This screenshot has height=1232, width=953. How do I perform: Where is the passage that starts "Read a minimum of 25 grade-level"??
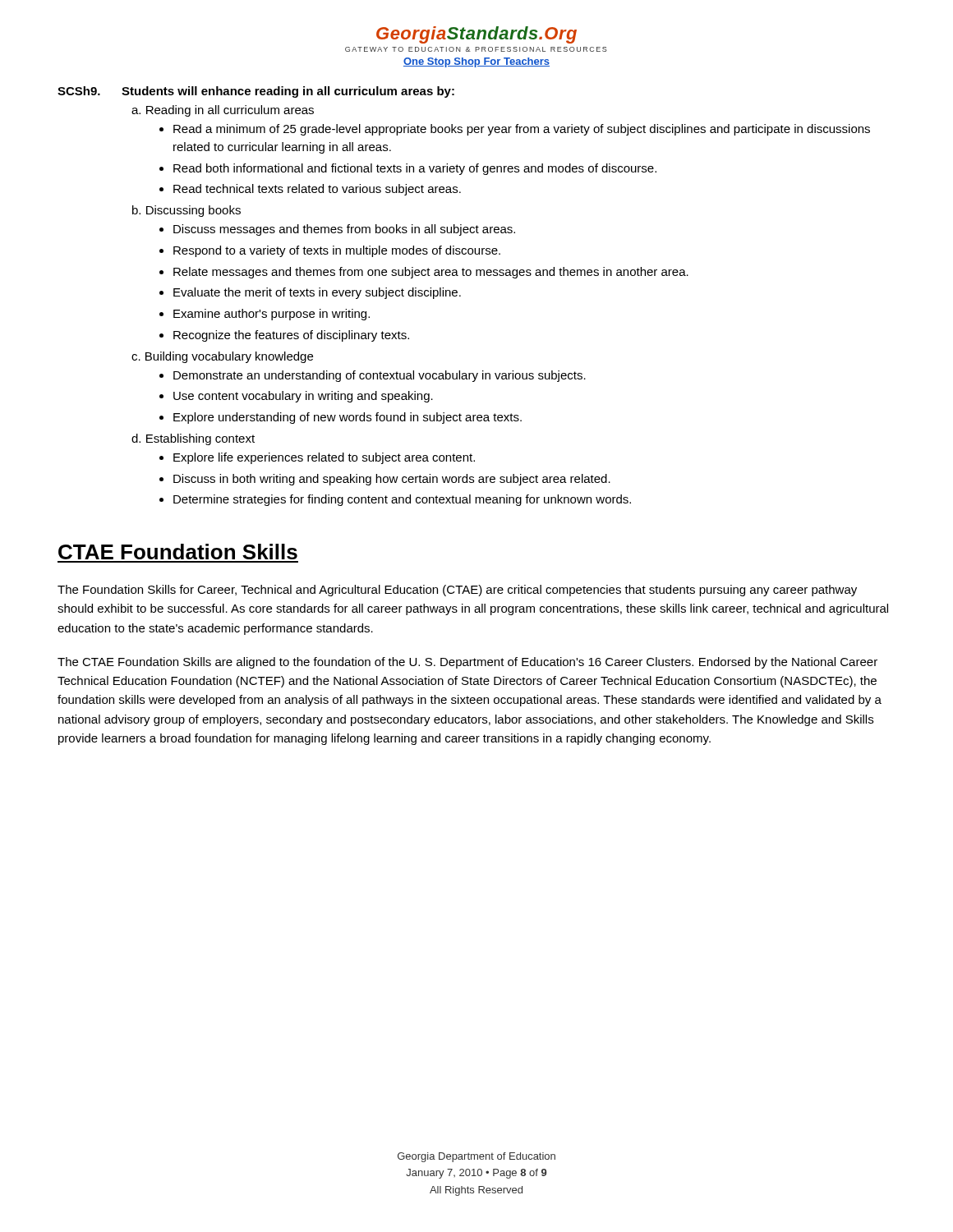(x=522, y=137)
